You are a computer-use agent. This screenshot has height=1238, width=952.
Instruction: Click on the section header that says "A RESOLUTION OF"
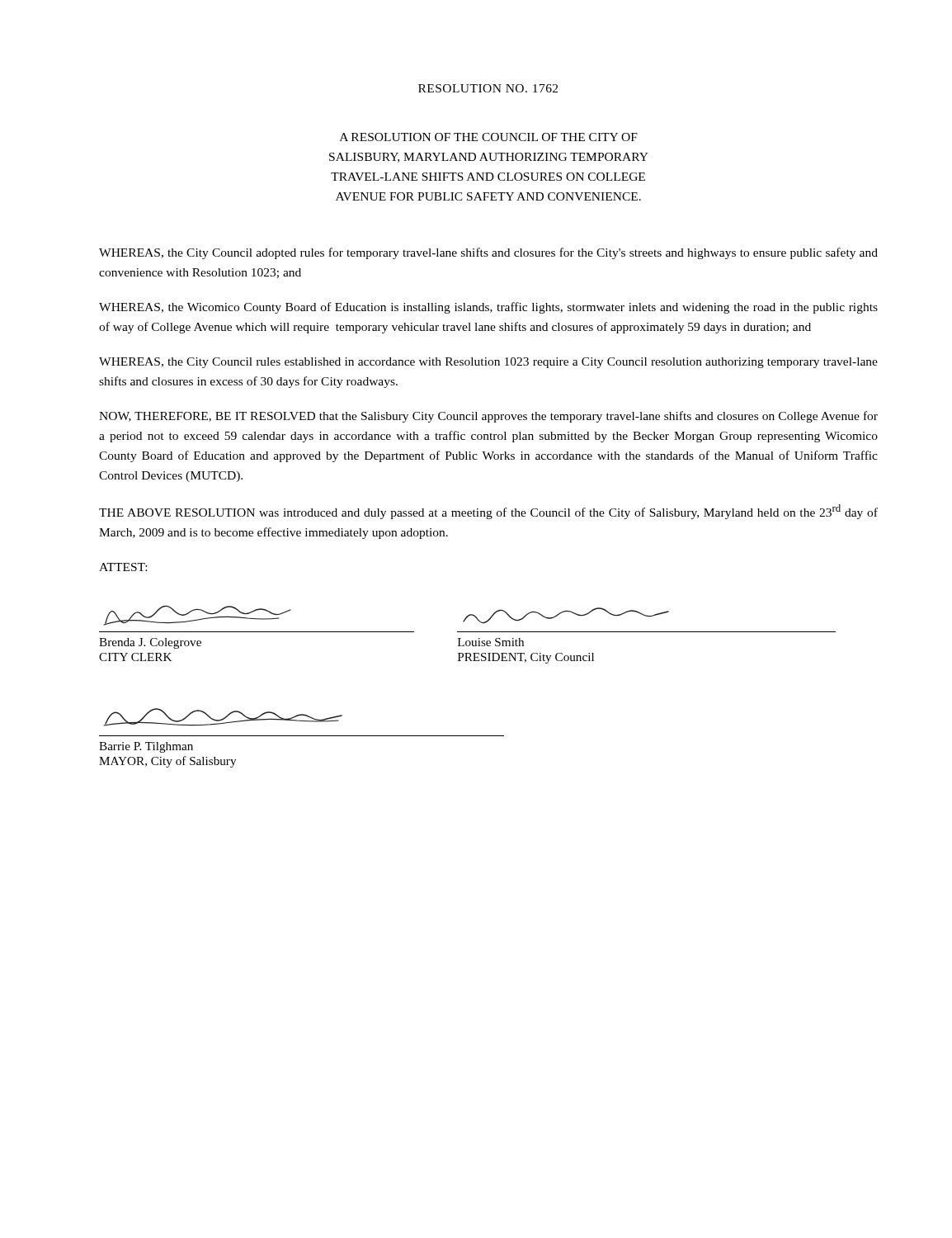tap(488, 166)
